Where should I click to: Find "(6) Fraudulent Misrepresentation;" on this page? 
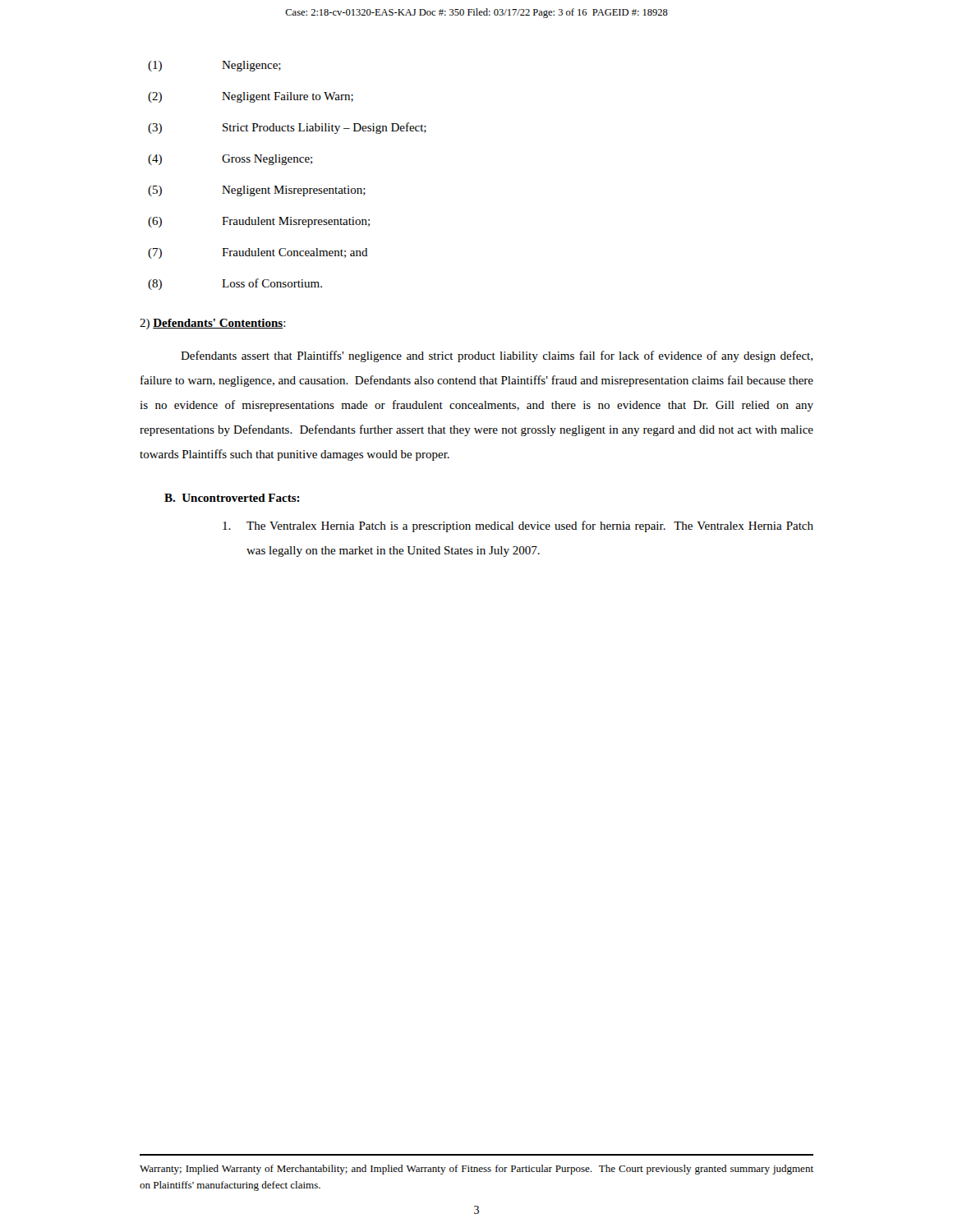pos(259,222)
